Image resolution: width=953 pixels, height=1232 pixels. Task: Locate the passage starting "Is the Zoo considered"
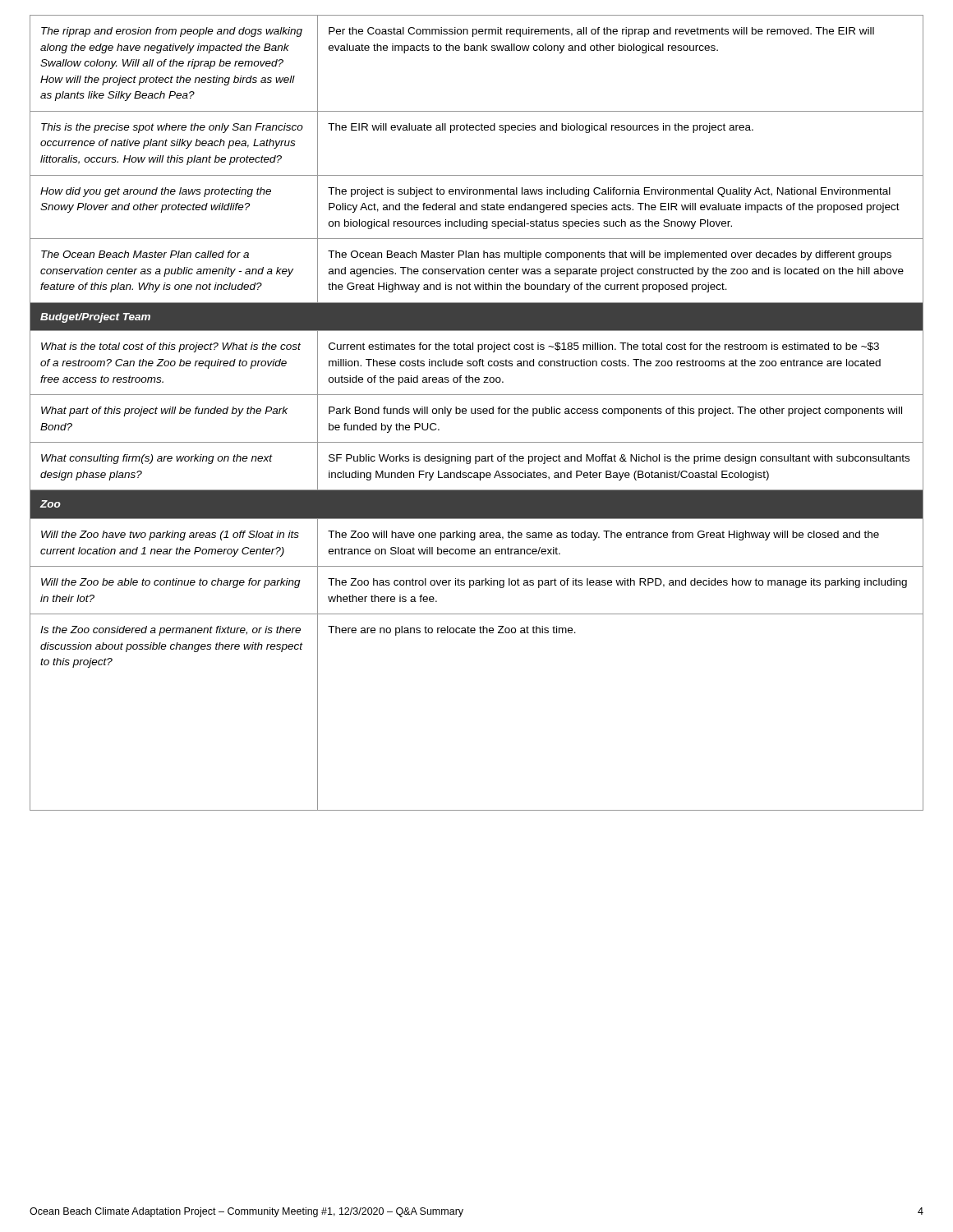pos(171,646)
